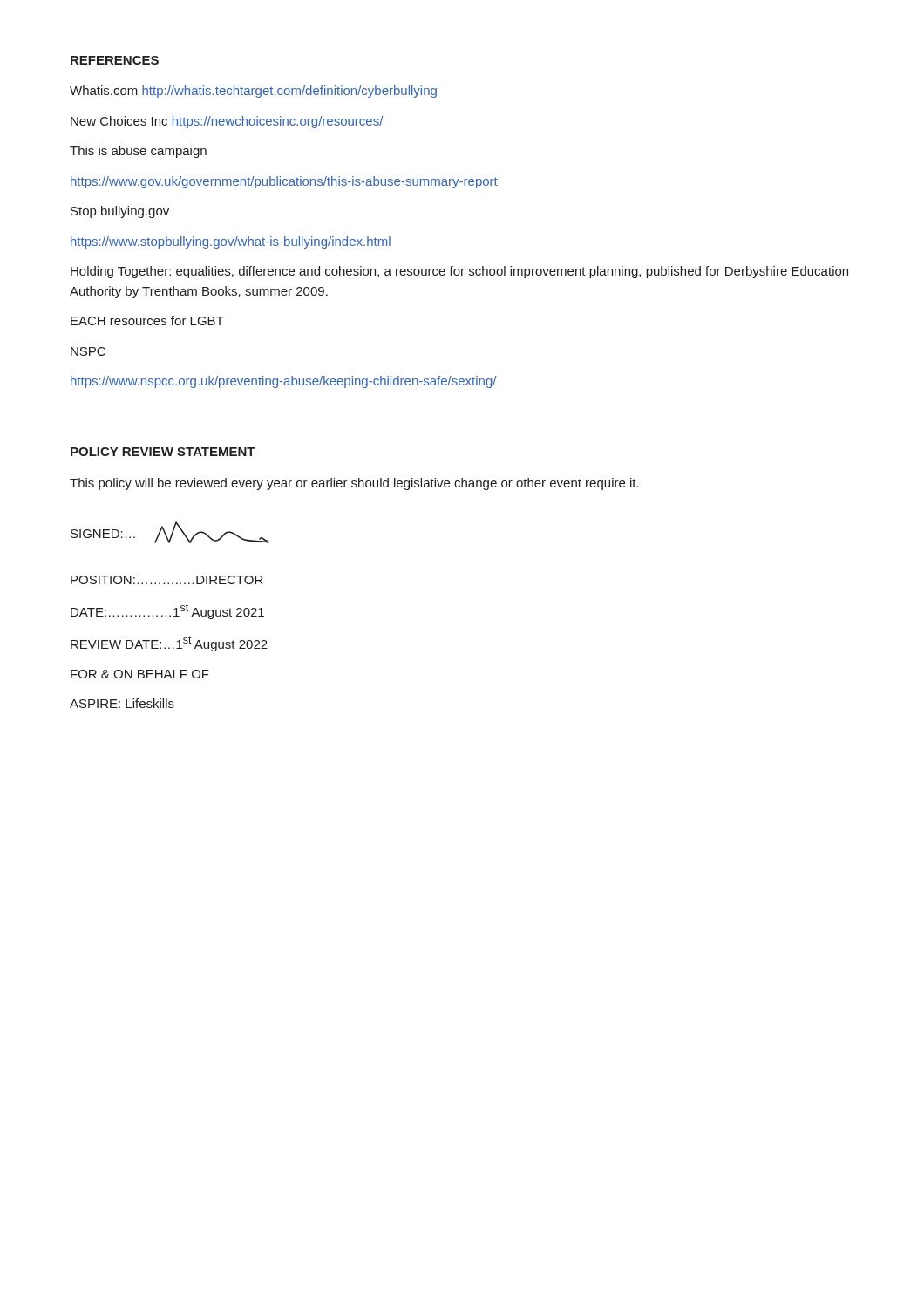The width and height of the screenshot is (924, 1308).
Task: Point to the block starting "This policy will"
Action: pos(355,482)
